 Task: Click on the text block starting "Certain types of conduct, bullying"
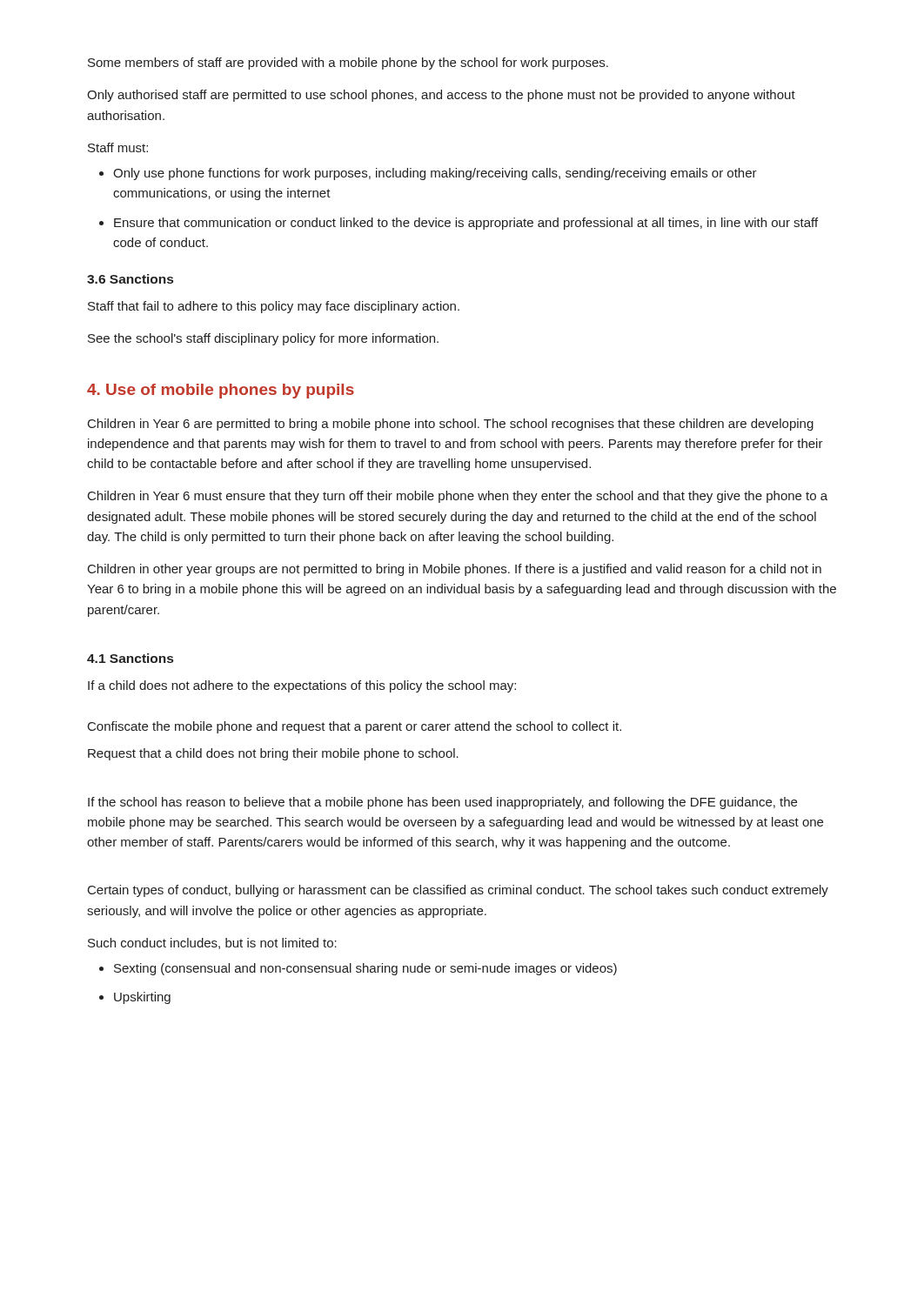[458, 900]
